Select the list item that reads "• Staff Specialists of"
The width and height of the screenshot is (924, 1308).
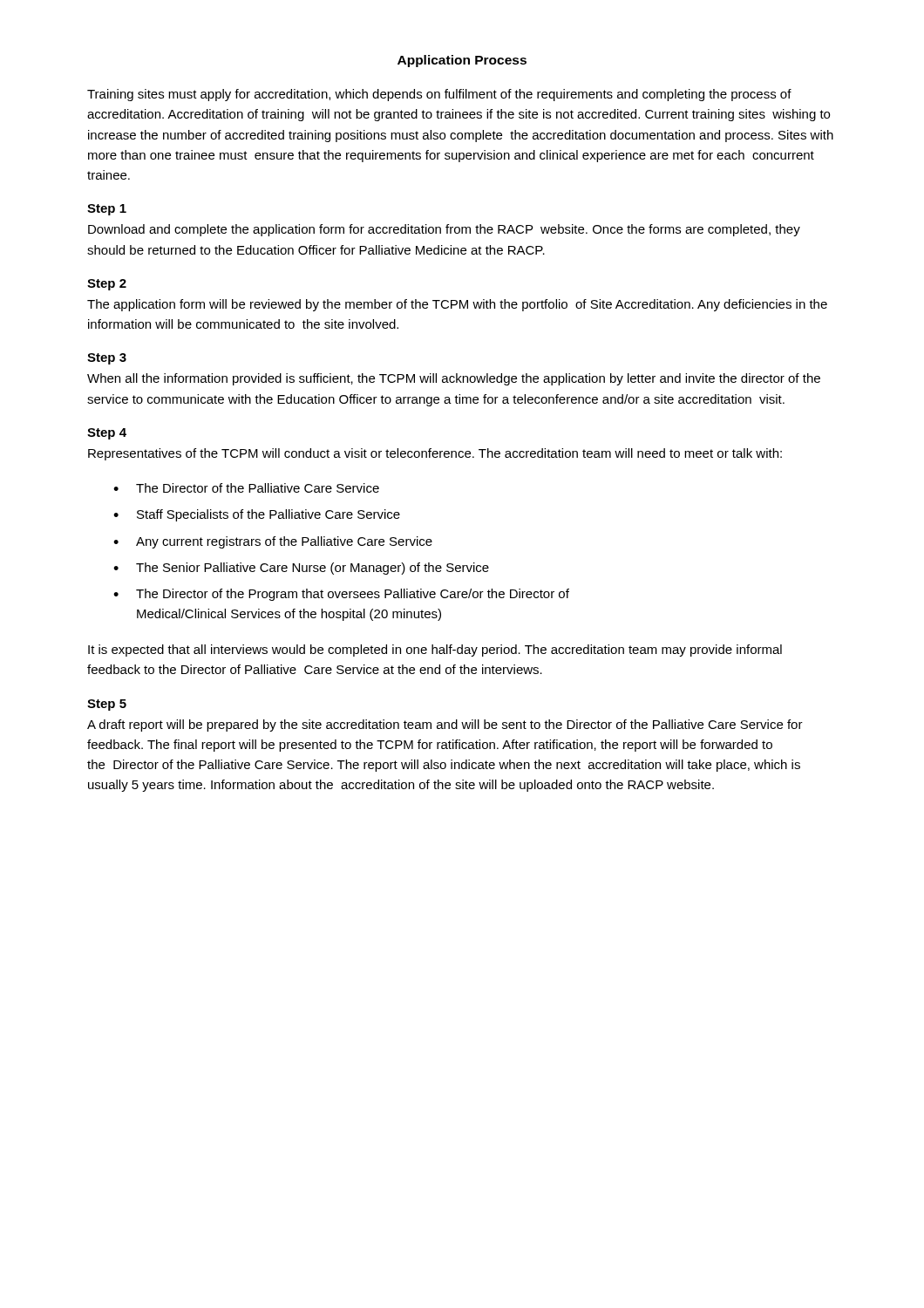pyautogui.click(x=257, y=516)
